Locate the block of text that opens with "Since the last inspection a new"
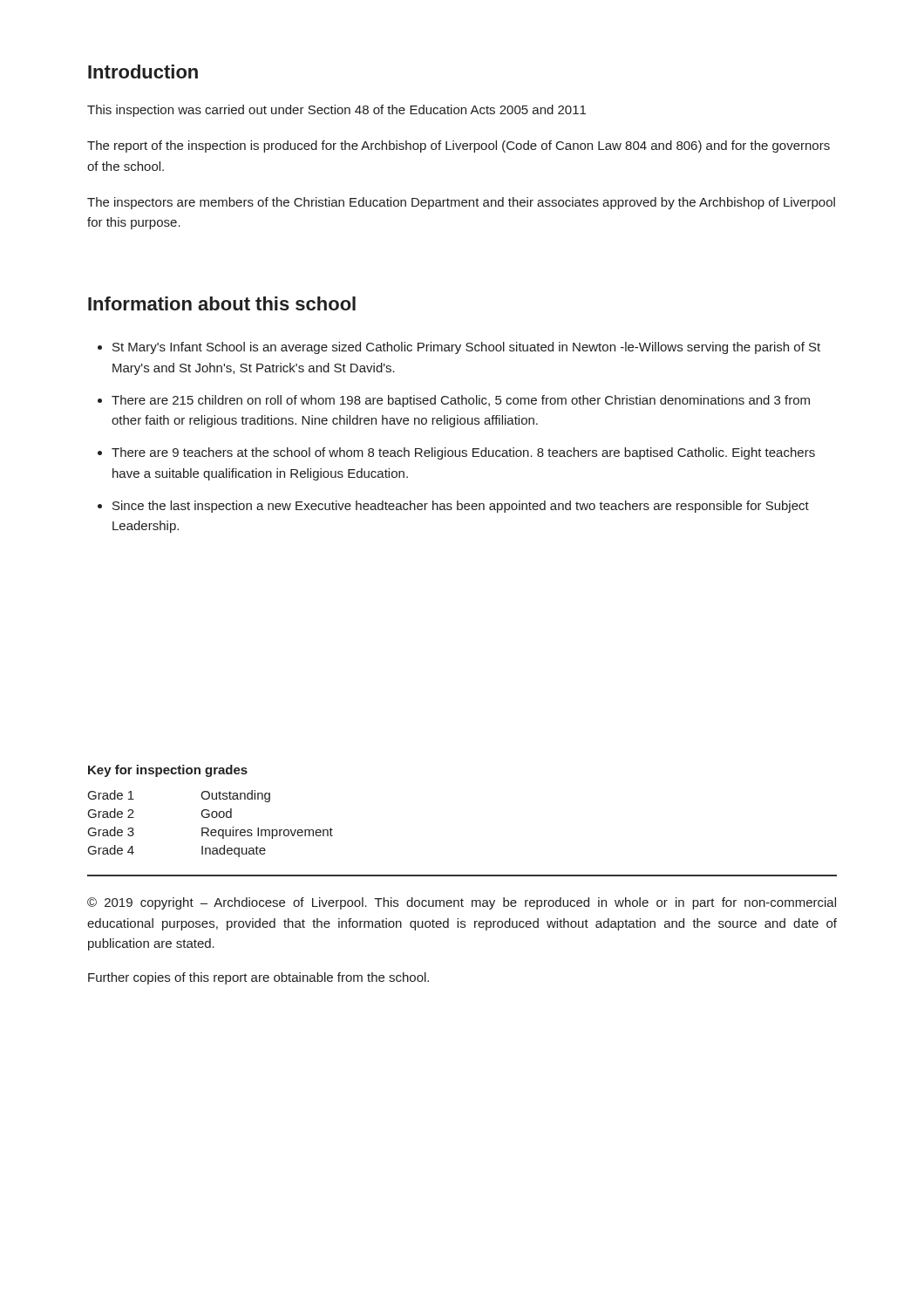The height and width of the screenshot is (1308, 924). tap(460, 515)
